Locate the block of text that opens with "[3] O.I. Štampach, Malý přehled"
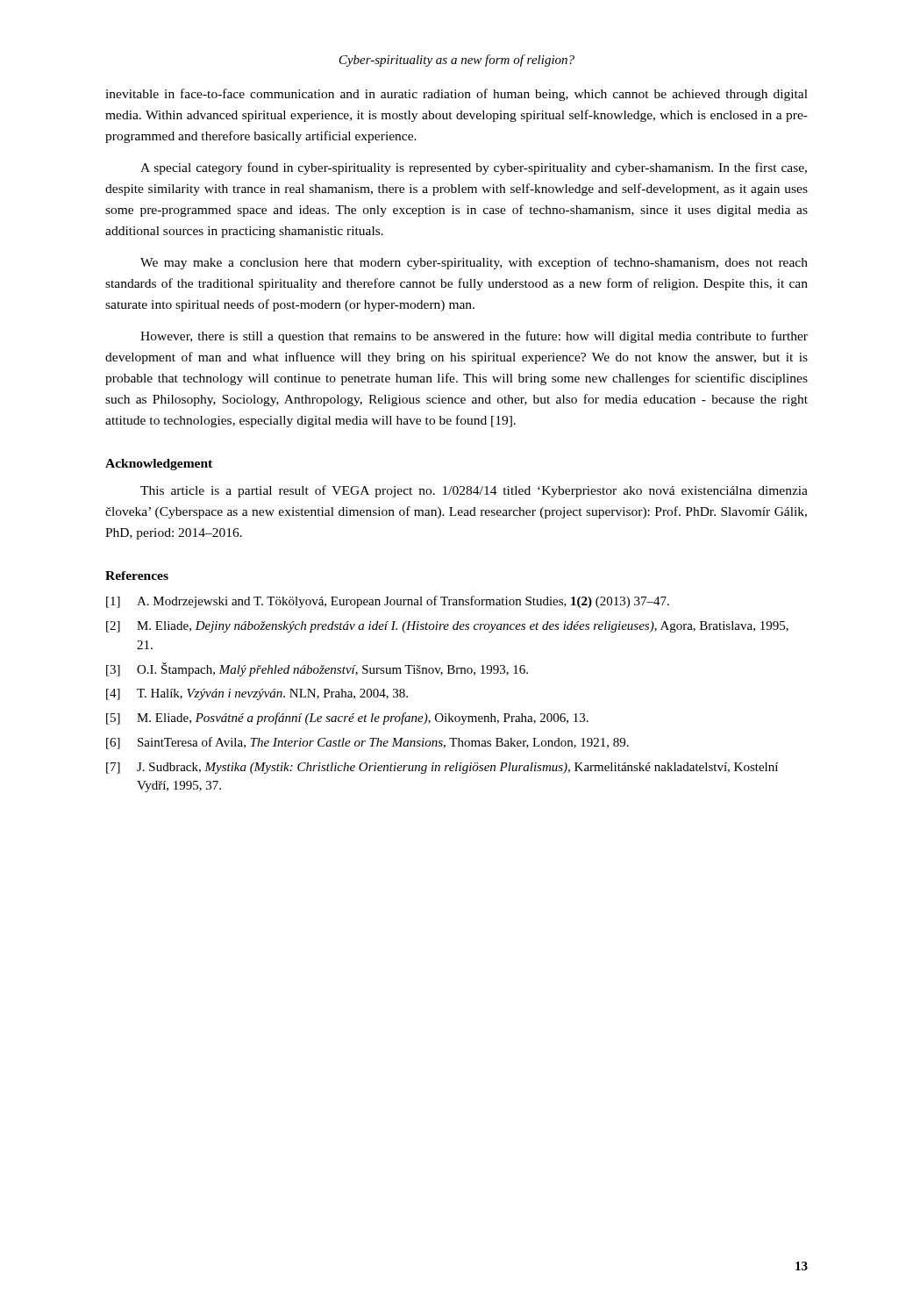 coord(456,670)
